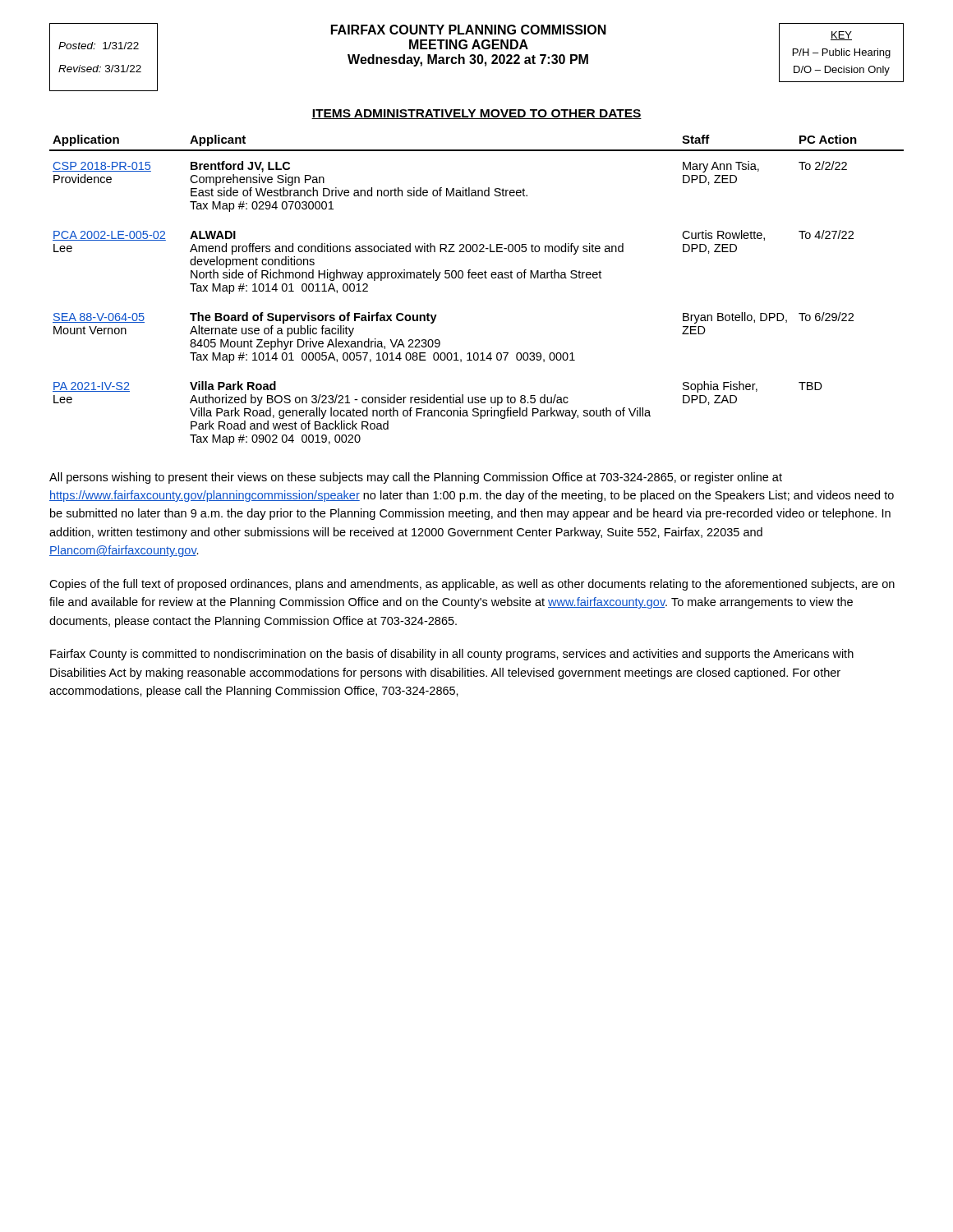Select a table
This screenshot has height=1232, width=953.
pyautogui.click(x=476, y=291)
